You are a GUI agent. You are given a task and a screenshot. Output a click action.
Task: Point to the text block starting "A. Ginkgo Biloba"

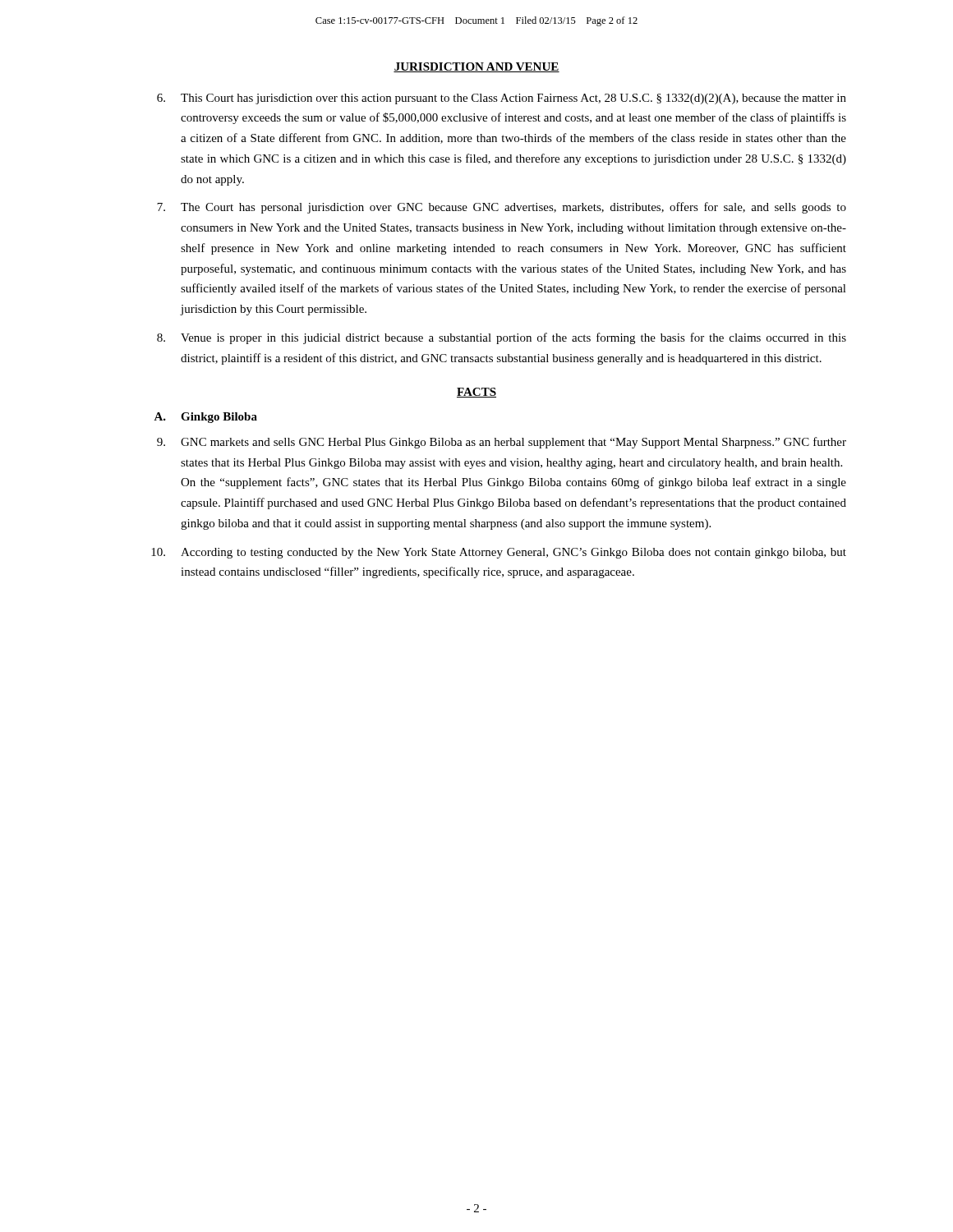182,417
